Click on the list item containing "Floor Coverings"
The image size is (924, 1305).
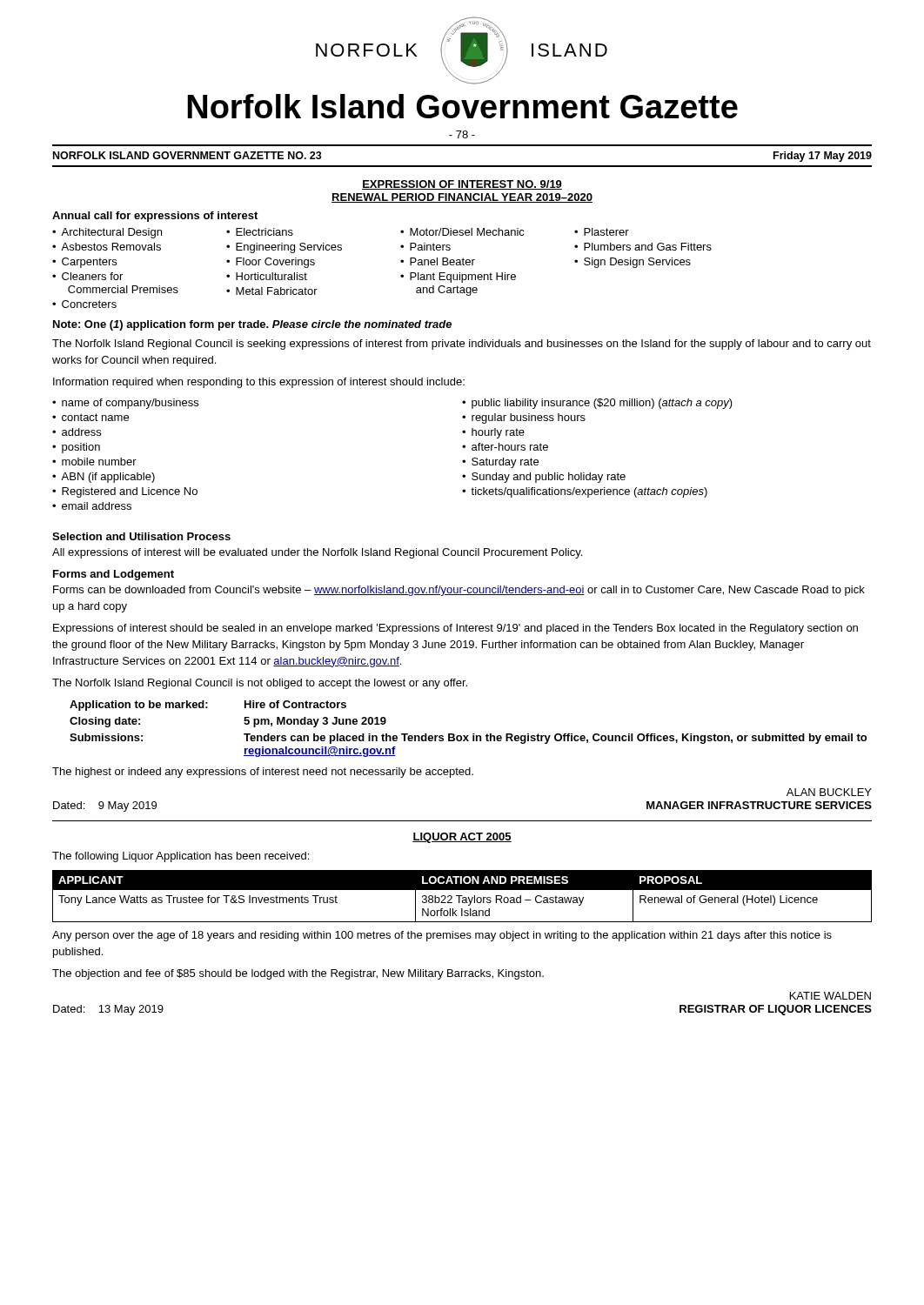275,261
